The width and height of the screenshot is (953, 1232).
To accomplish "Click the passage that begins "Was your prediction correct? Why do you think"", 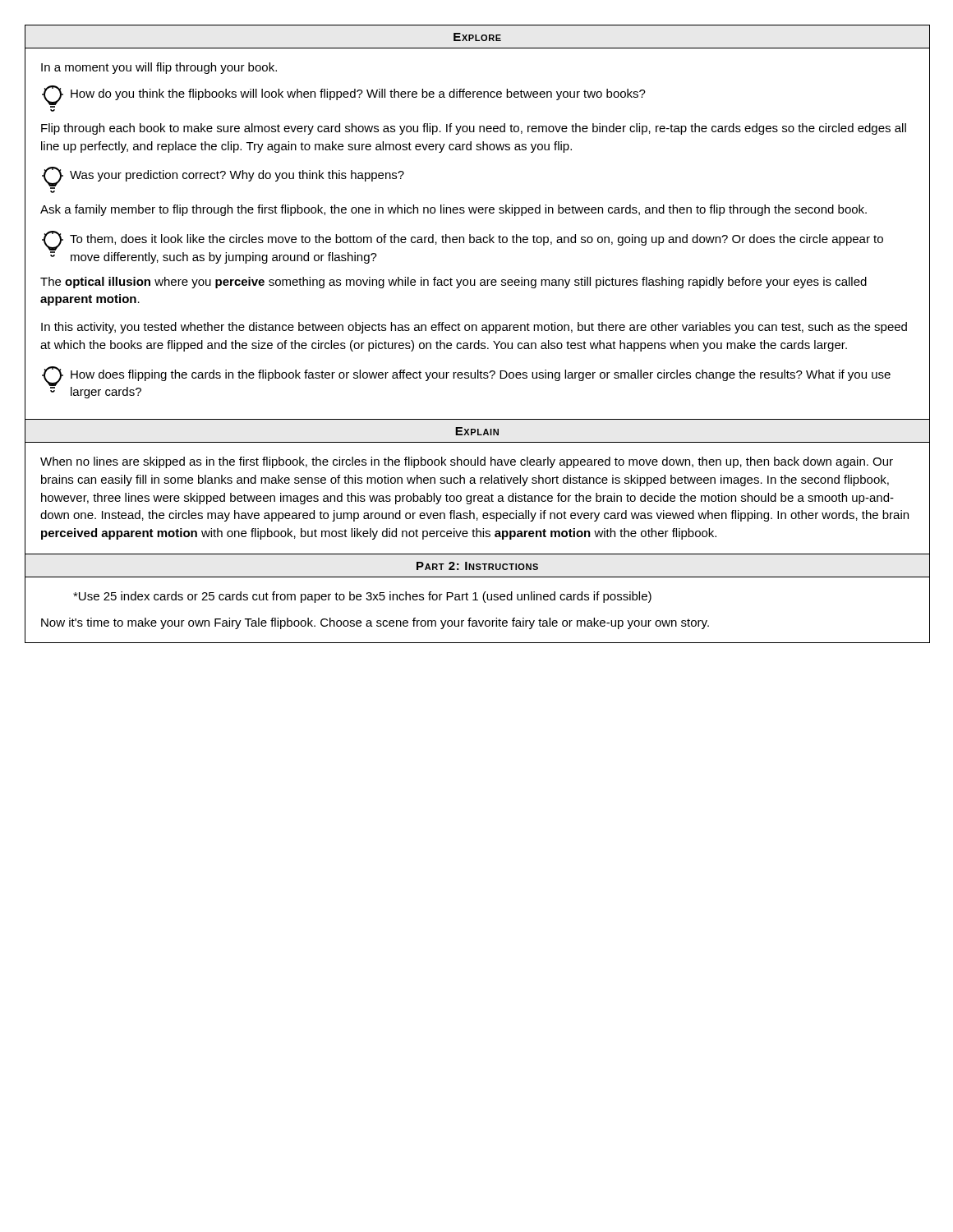I will tap(223, 178).
